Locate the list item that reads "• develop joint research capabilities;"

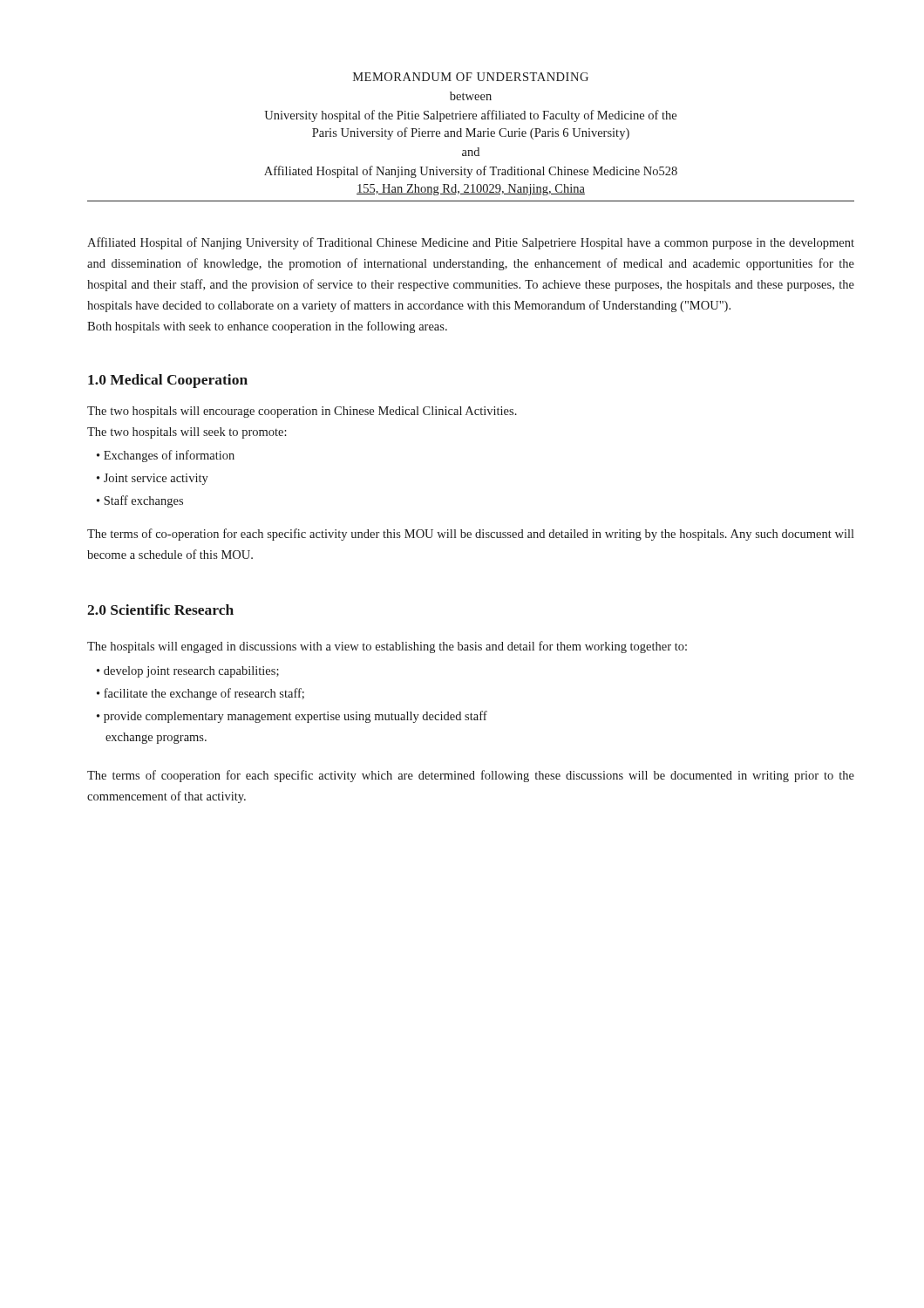click(x=188, y=671)
